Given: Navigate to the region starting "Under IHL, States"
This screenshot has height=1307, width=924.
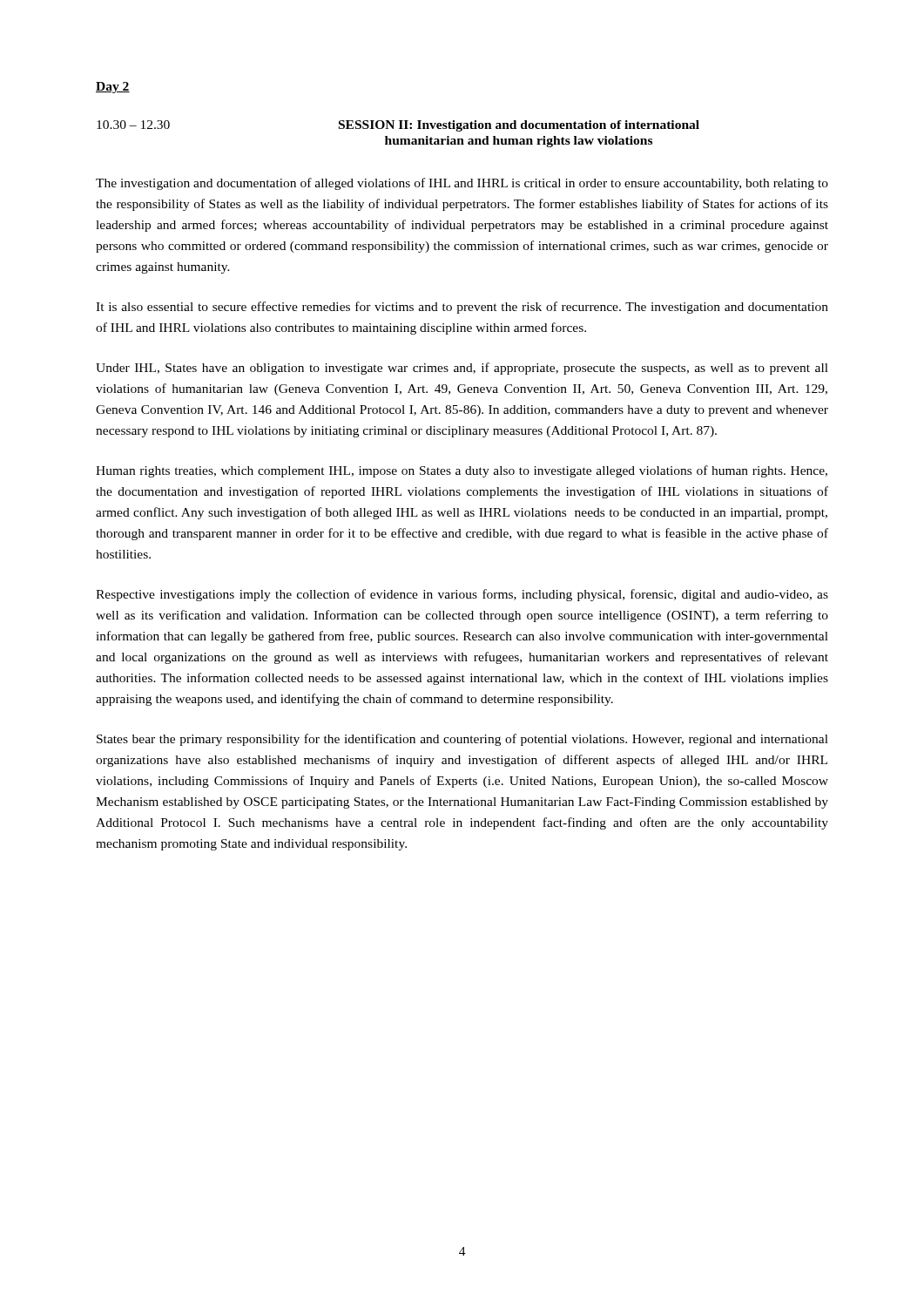Looking at the screenshot, I should point(462,399).
